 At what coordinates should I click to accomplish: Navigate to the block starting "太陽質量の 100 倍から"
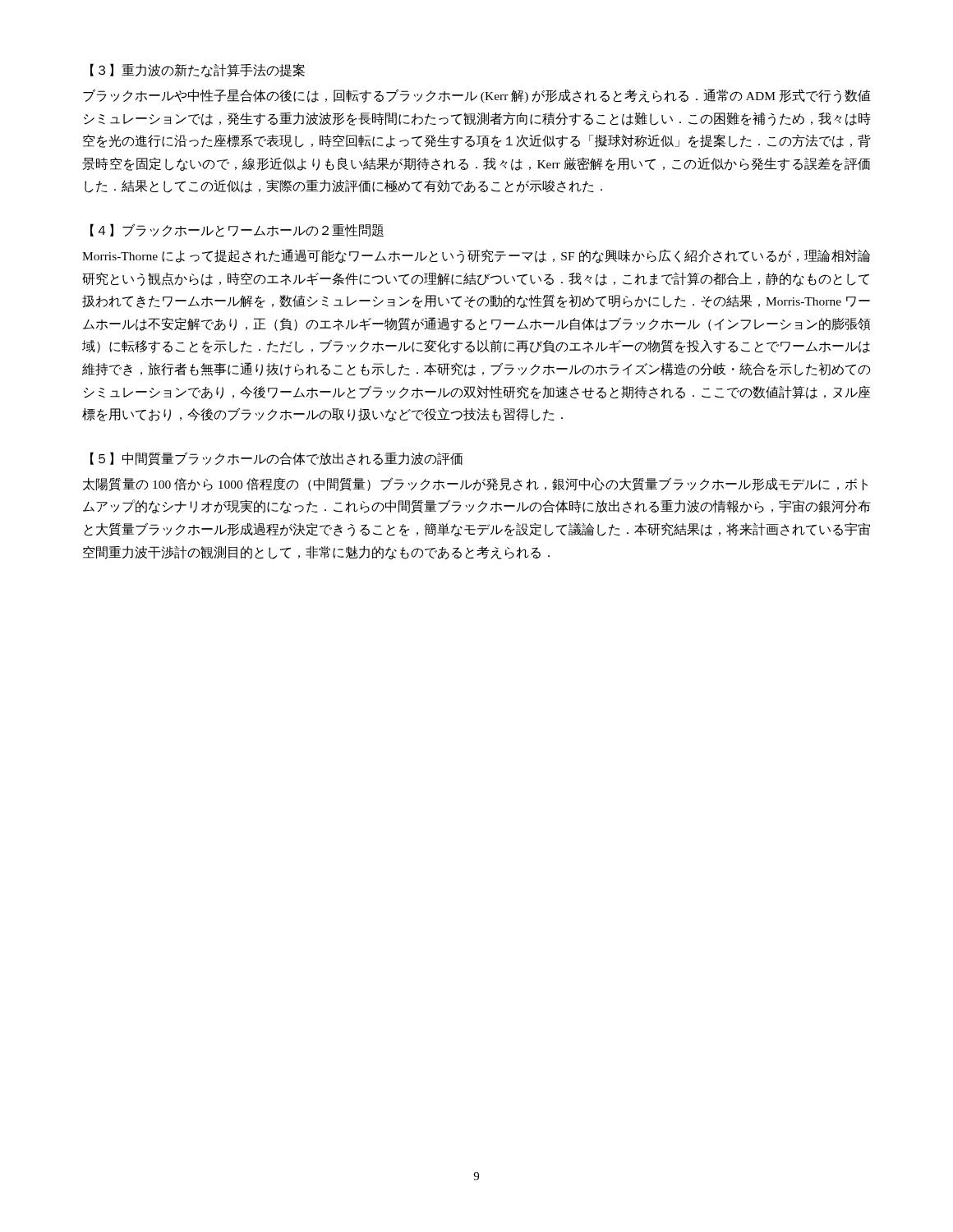[x=476, y=518]
